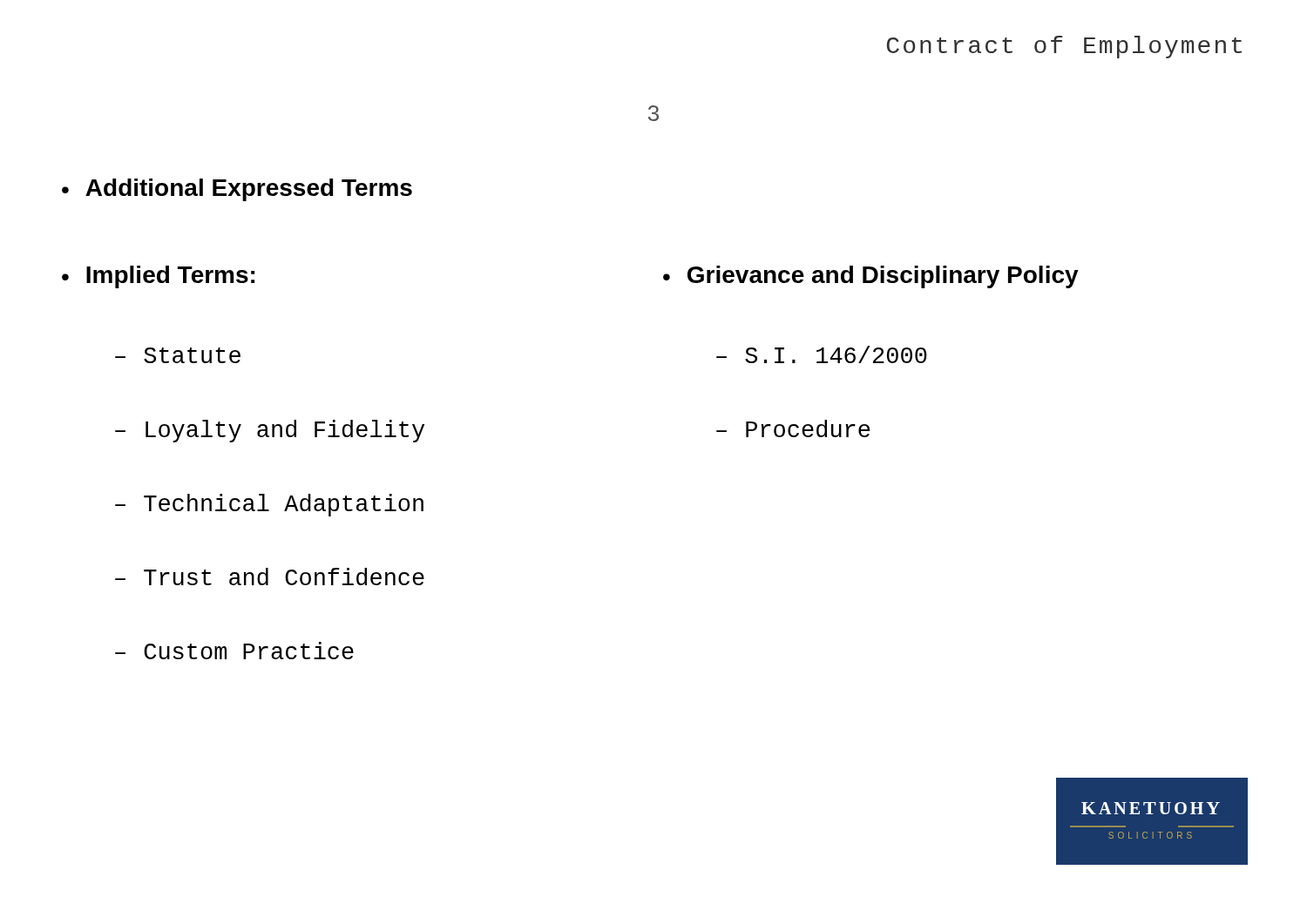Click on the list item containing "• Implied Terms:"
This screenshot has width=1307, height=924.
coord(159,276)
